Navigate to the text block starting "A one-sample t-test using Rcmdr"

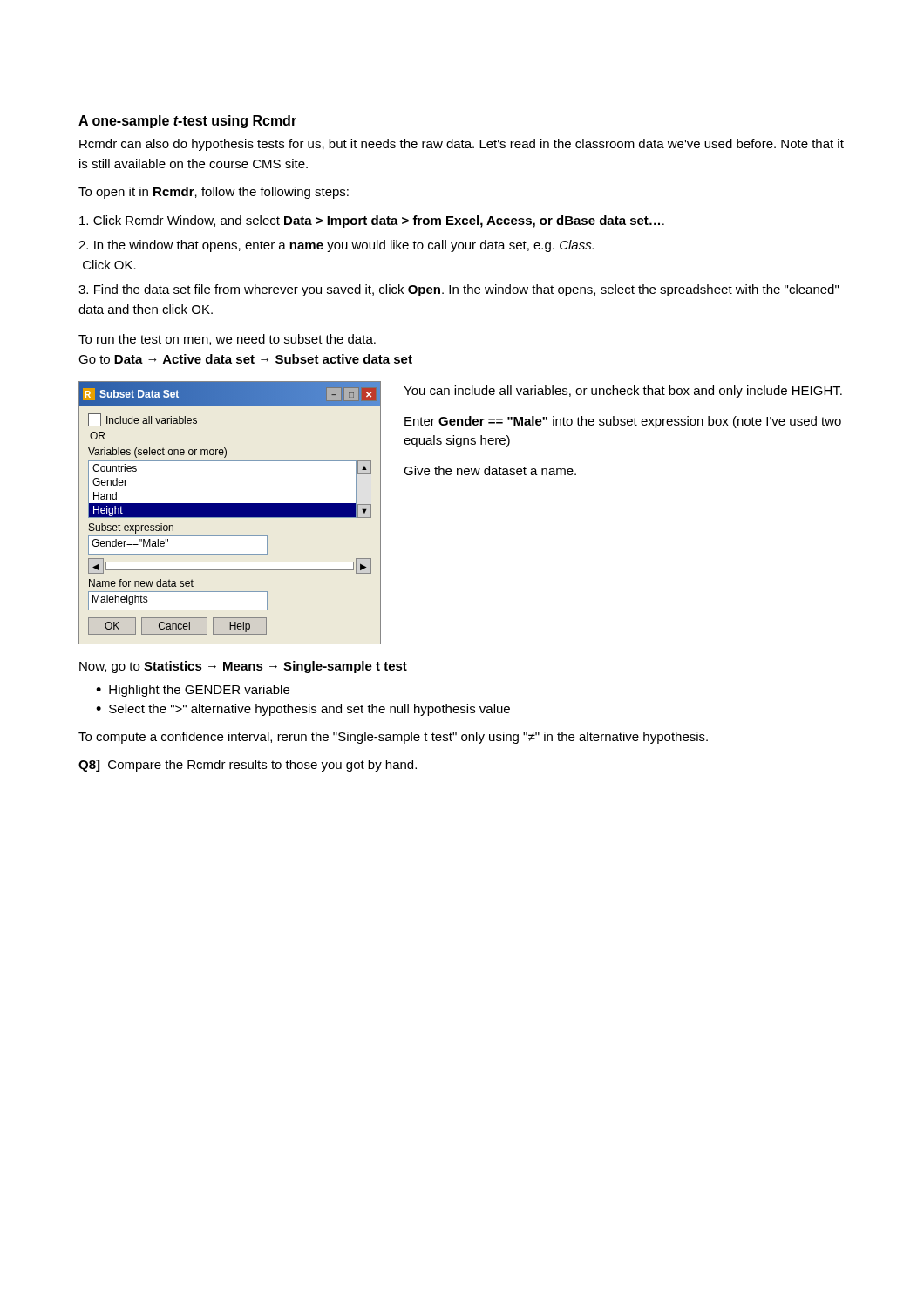point(187,121)
